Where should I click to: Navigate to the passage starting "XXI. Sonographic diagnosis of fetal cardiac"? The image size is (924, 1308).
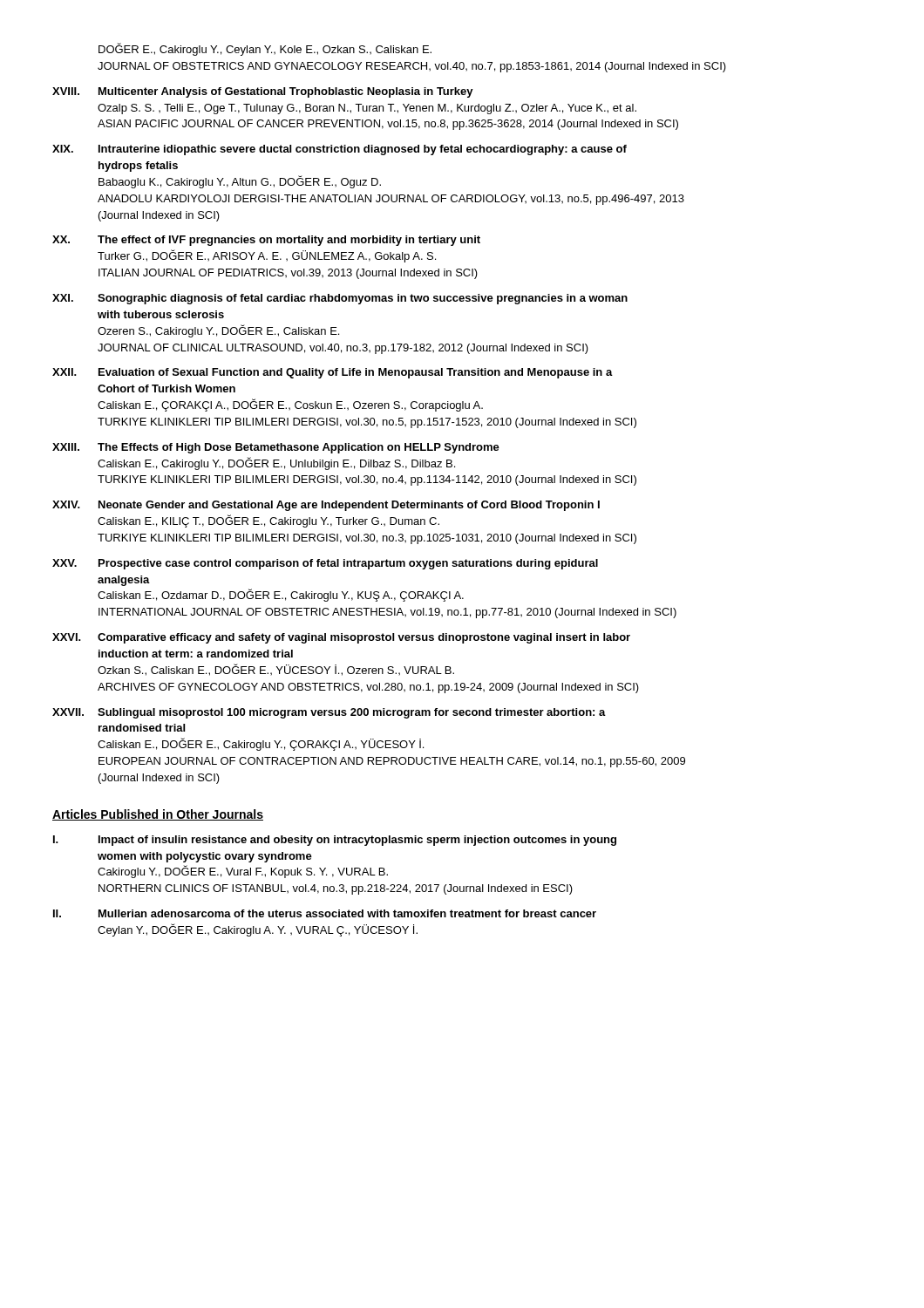340,323
